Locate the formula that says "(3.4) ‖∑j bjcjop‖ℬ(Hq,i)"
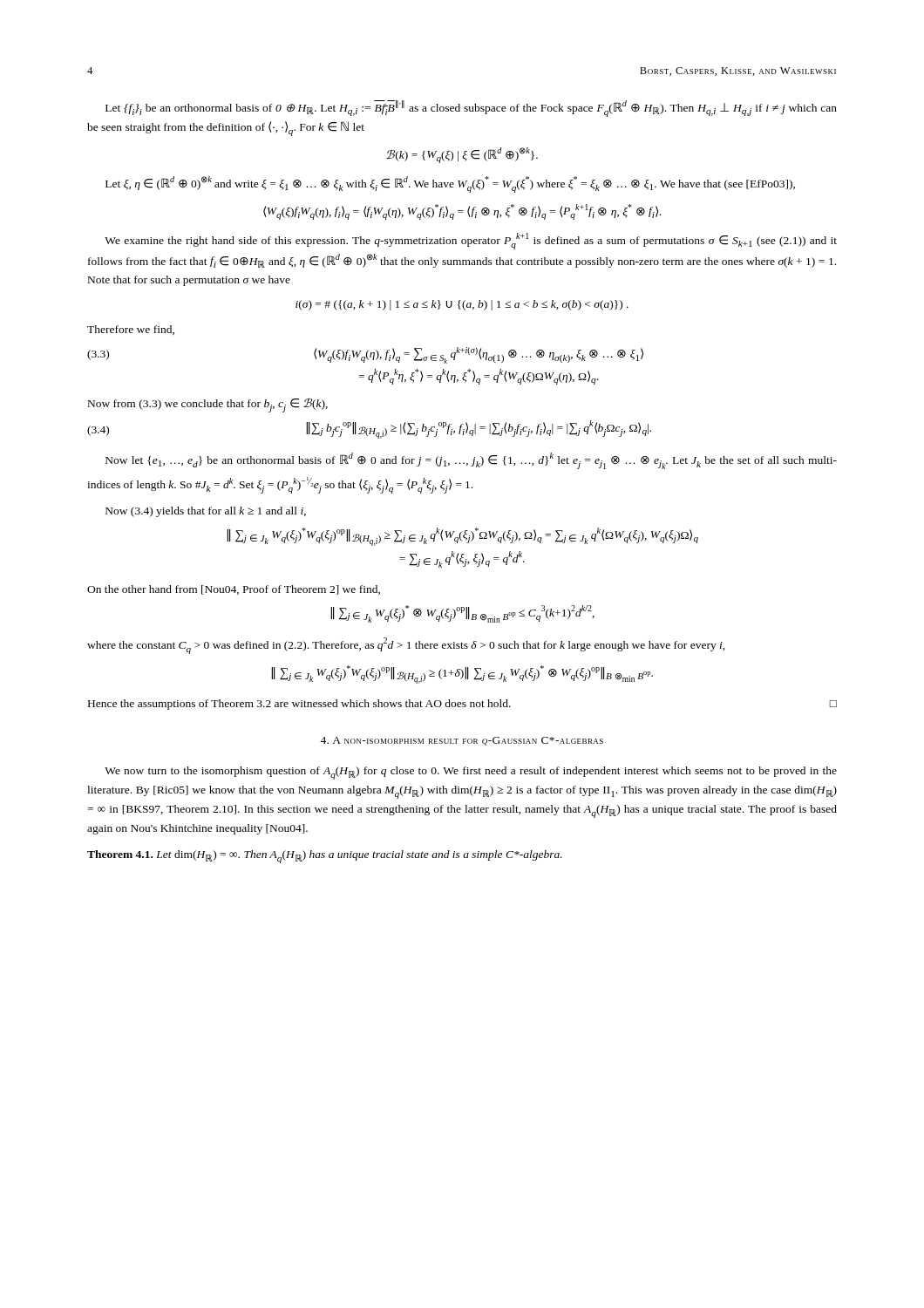Screen dimensions: 1308x924 [x=462, y=430]
